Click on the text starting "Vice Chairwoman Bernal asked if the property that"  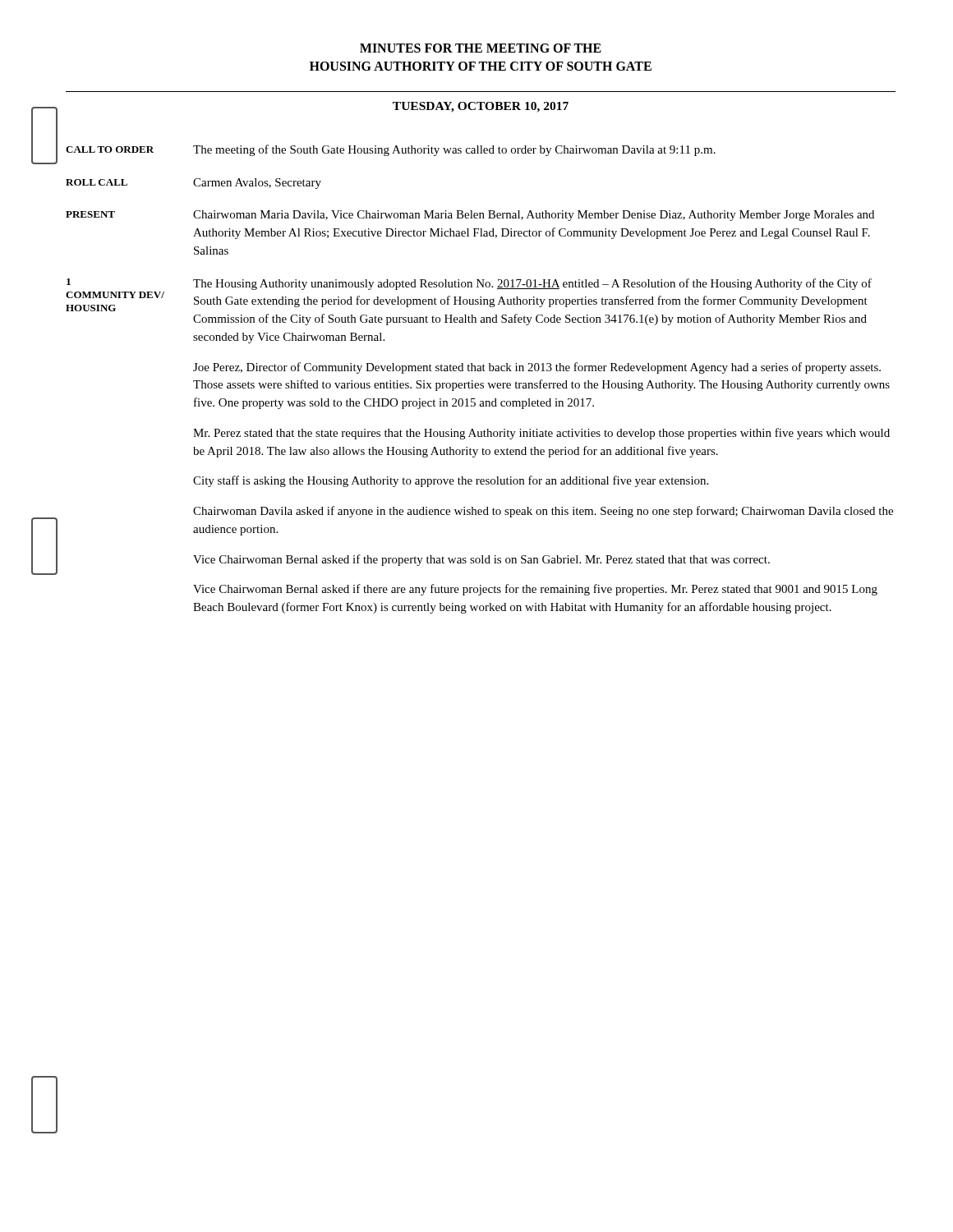pos(482,559)
